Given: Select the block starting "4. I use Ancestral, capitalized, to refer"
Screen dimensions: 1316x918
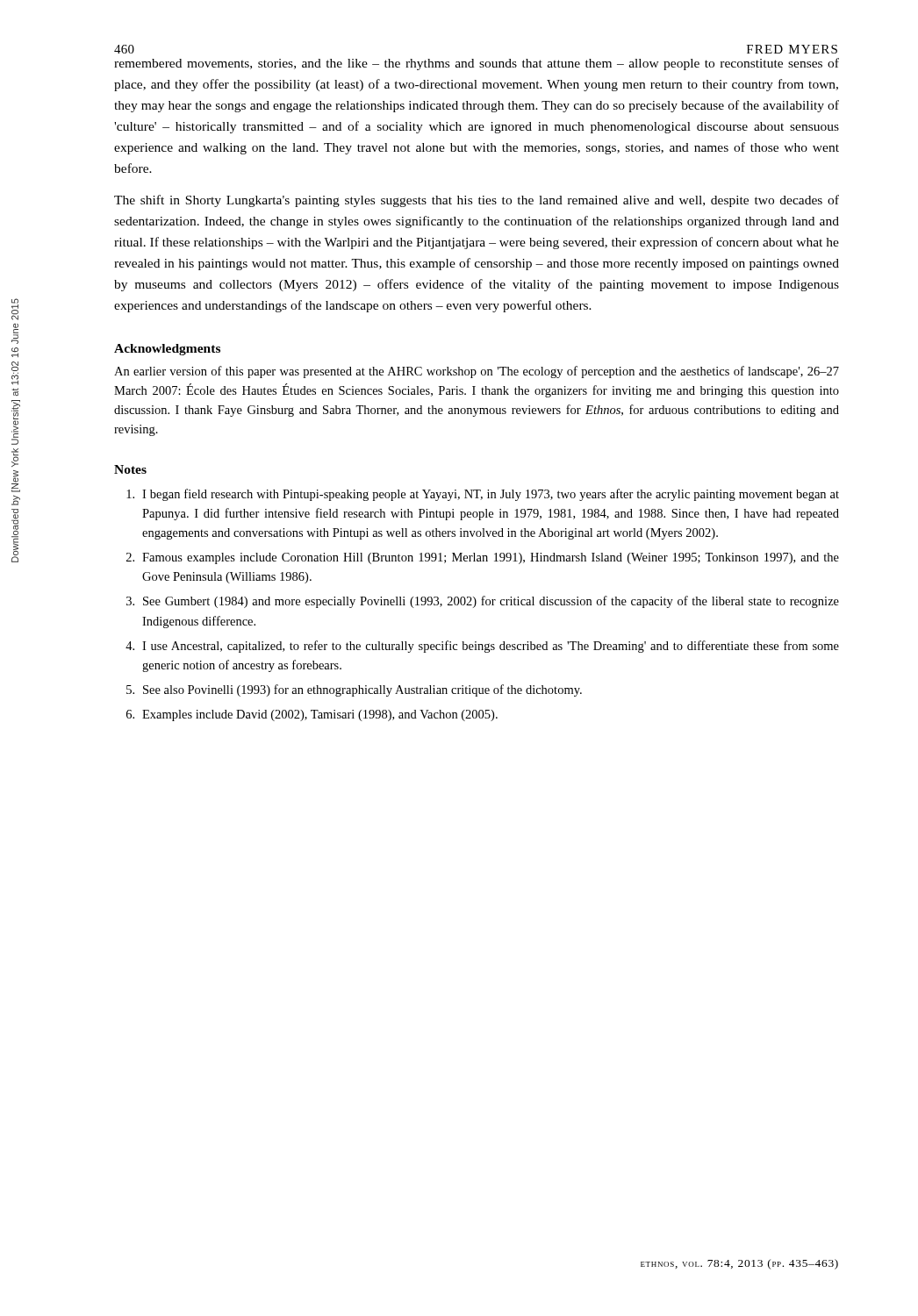Looking at the screenshot, I should 477,655.
